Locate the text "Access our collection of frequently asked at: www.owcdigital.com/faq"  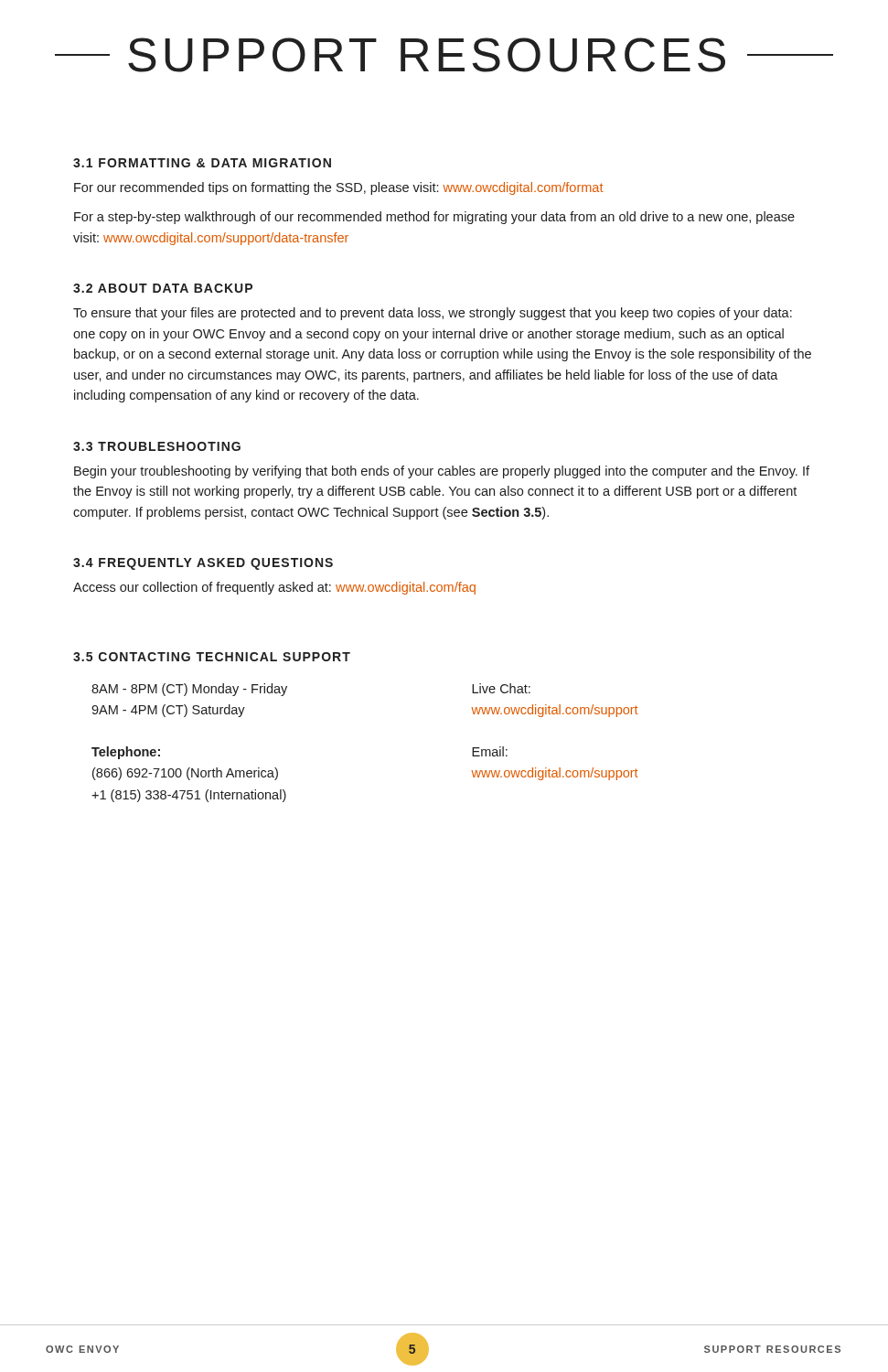[x=275, y=587]
